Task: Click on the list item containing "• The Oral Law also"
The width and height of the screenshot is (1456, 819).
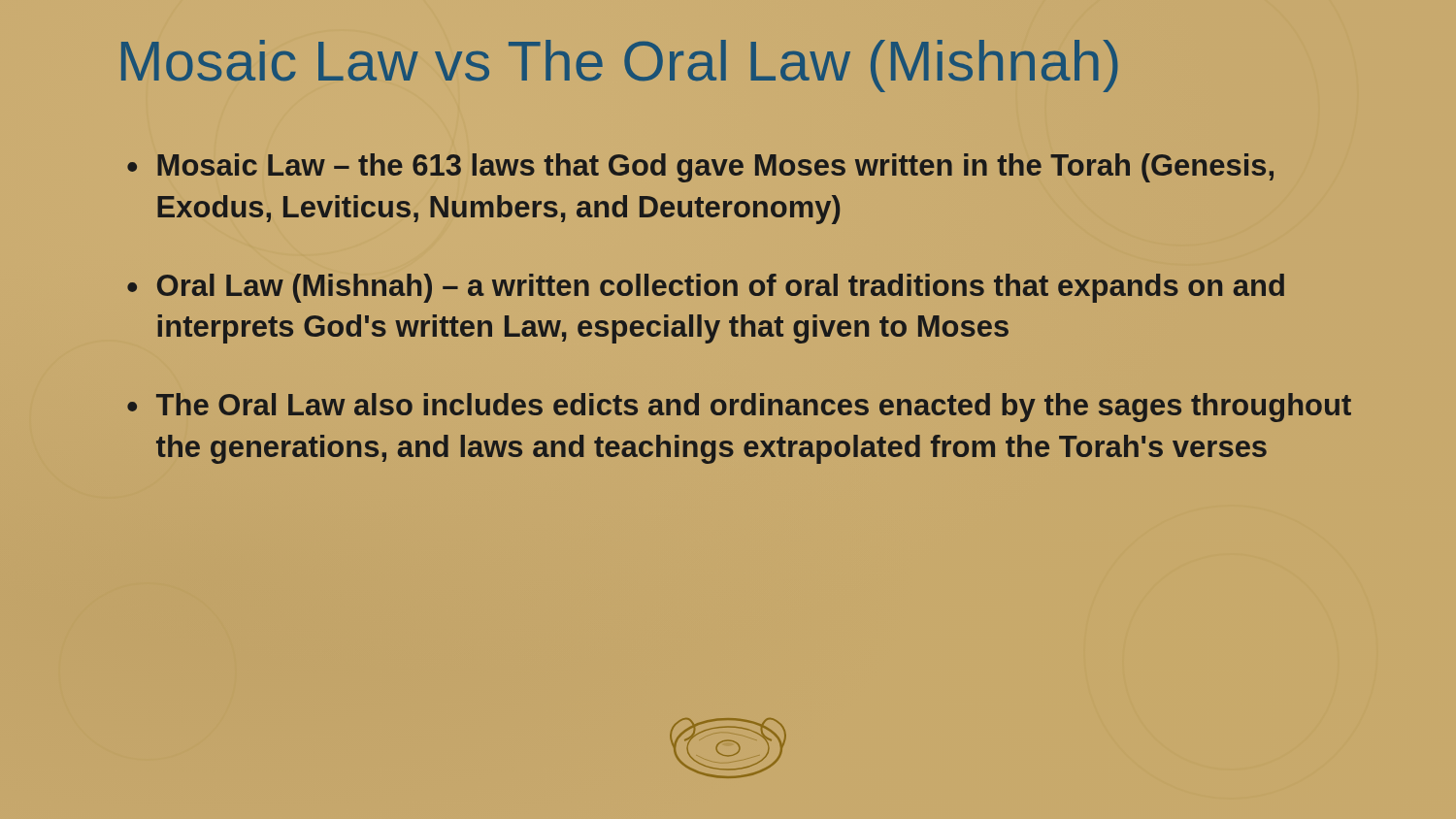Action: tap(752, 427)
